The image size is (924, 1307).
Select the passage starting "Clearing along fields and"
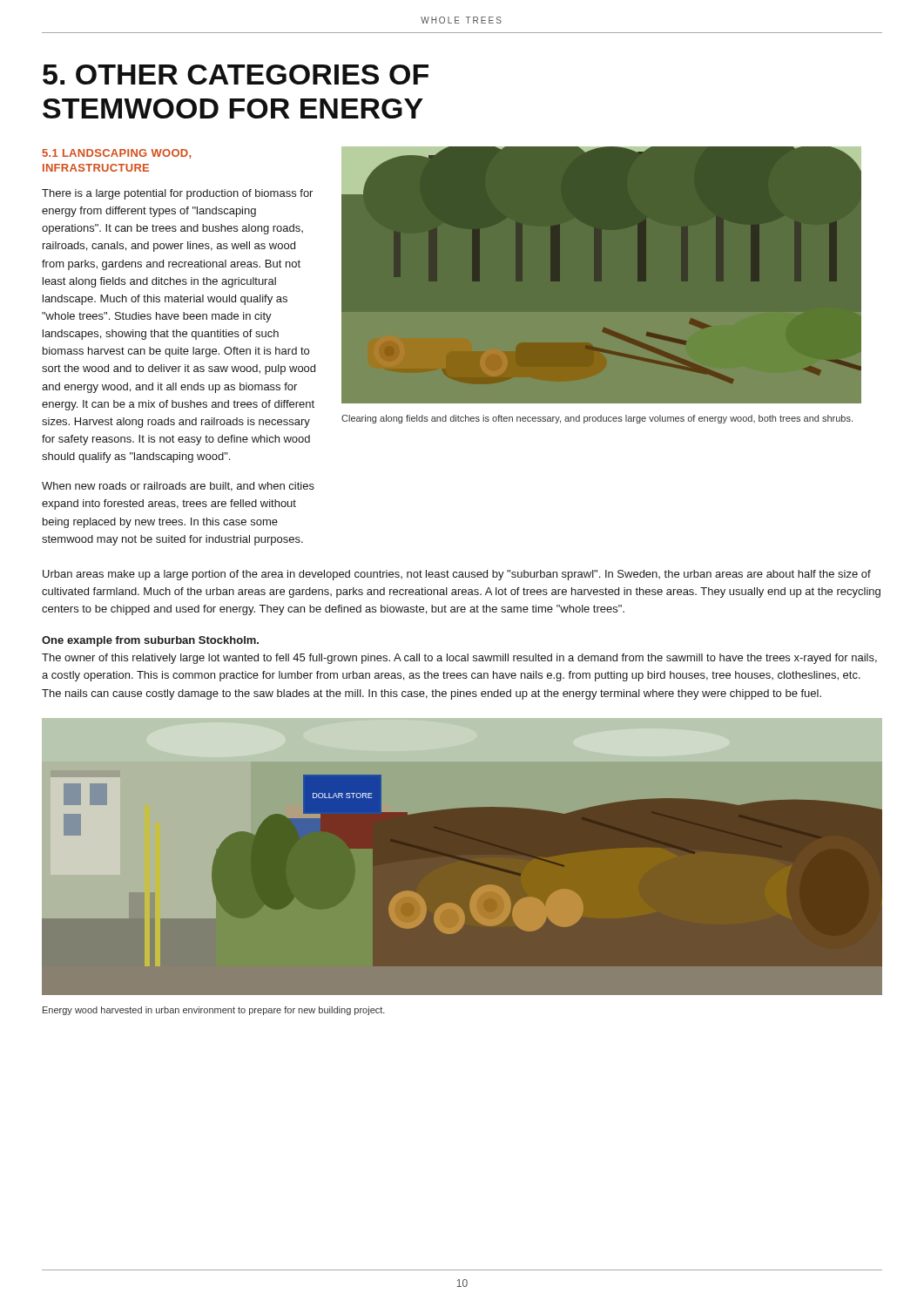pyautogui.click(x=597, y=418)
